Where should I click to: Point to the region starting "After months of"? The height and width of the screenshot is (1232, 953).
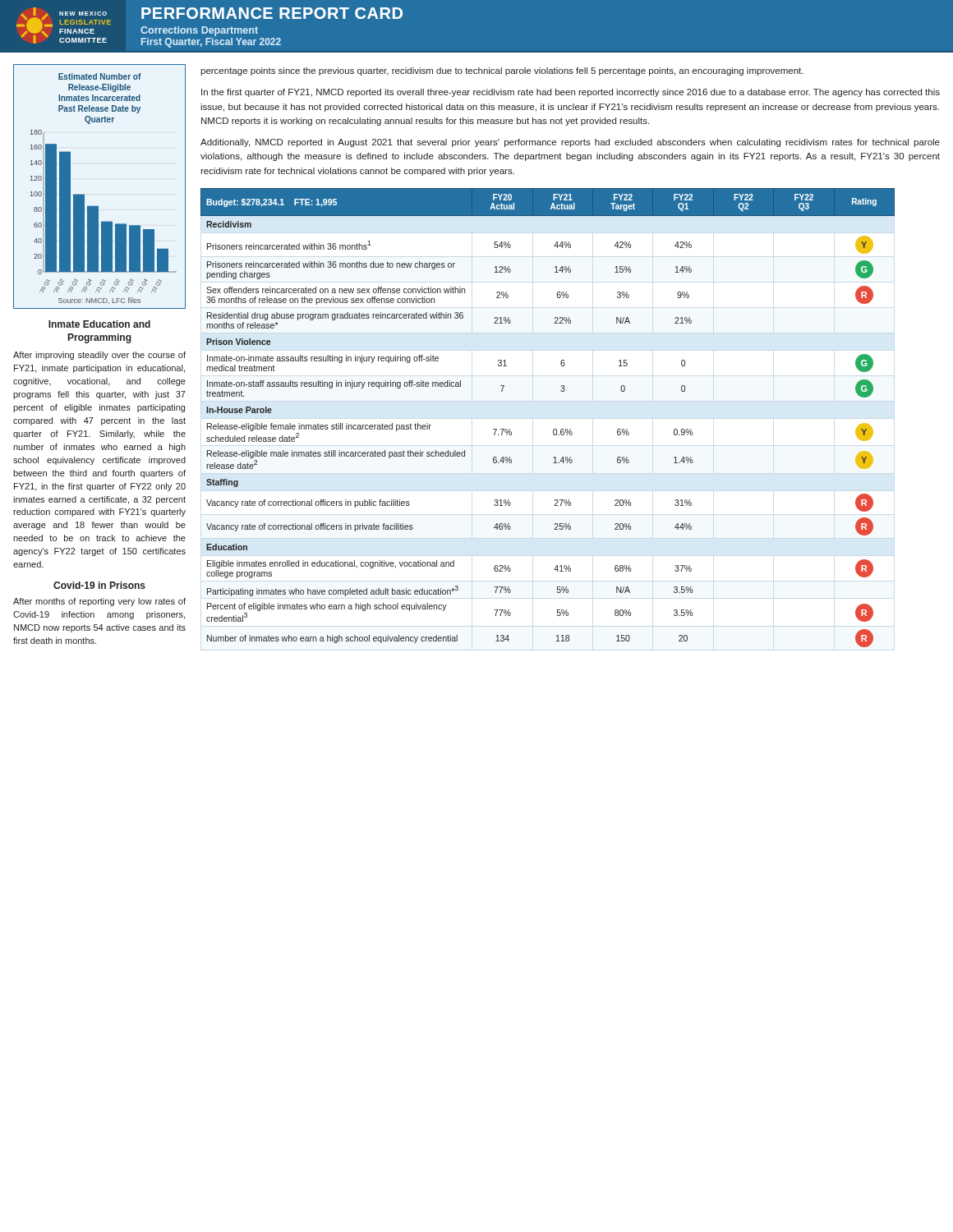99,621
